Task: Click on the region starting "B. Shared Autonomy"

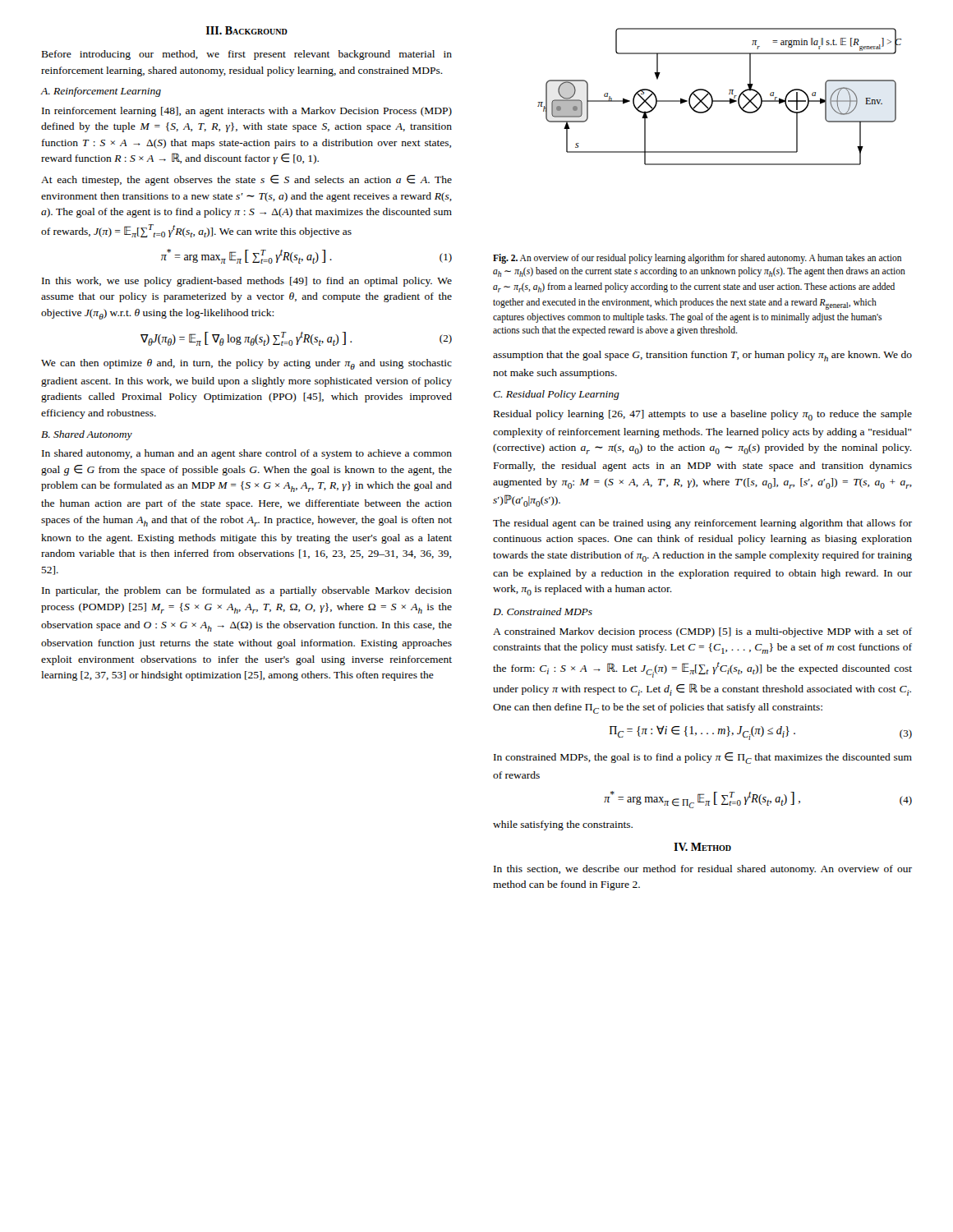Action: click(x=87, y=434)
